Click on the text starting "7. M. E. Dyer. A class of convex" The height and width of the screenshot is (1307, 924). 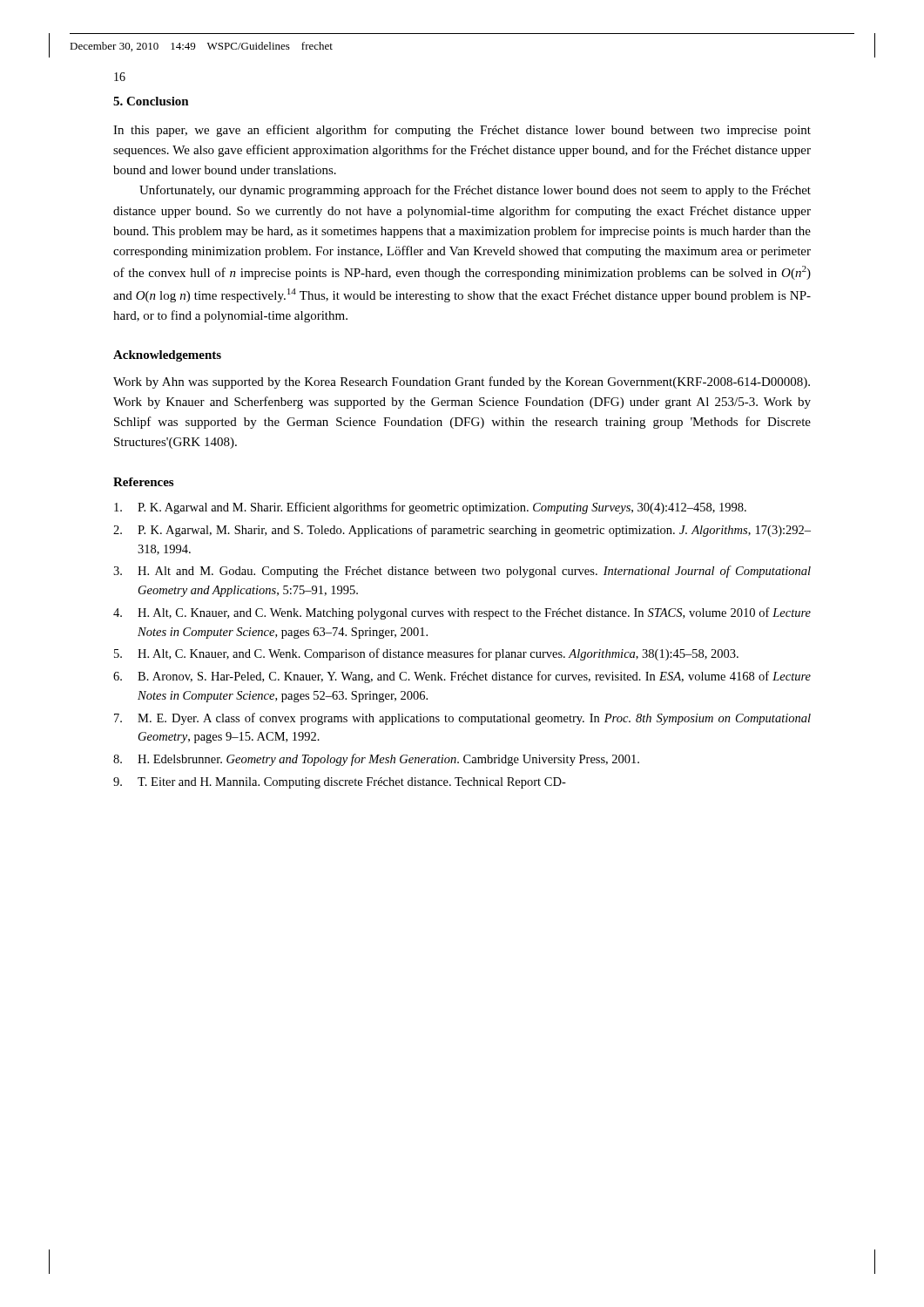coord(462,728)
